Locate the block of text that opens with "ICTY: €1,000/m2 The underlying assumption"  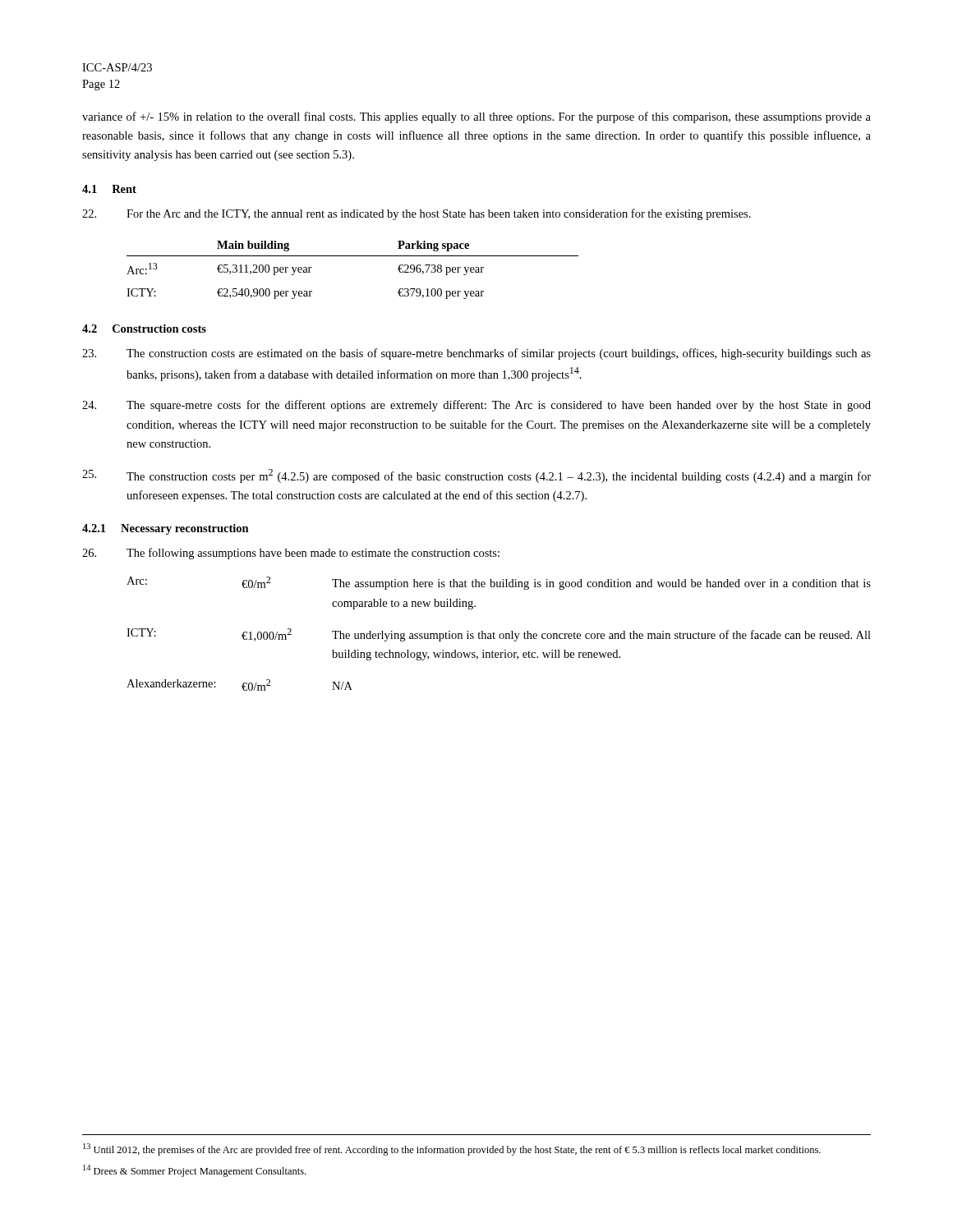[499, 645]
